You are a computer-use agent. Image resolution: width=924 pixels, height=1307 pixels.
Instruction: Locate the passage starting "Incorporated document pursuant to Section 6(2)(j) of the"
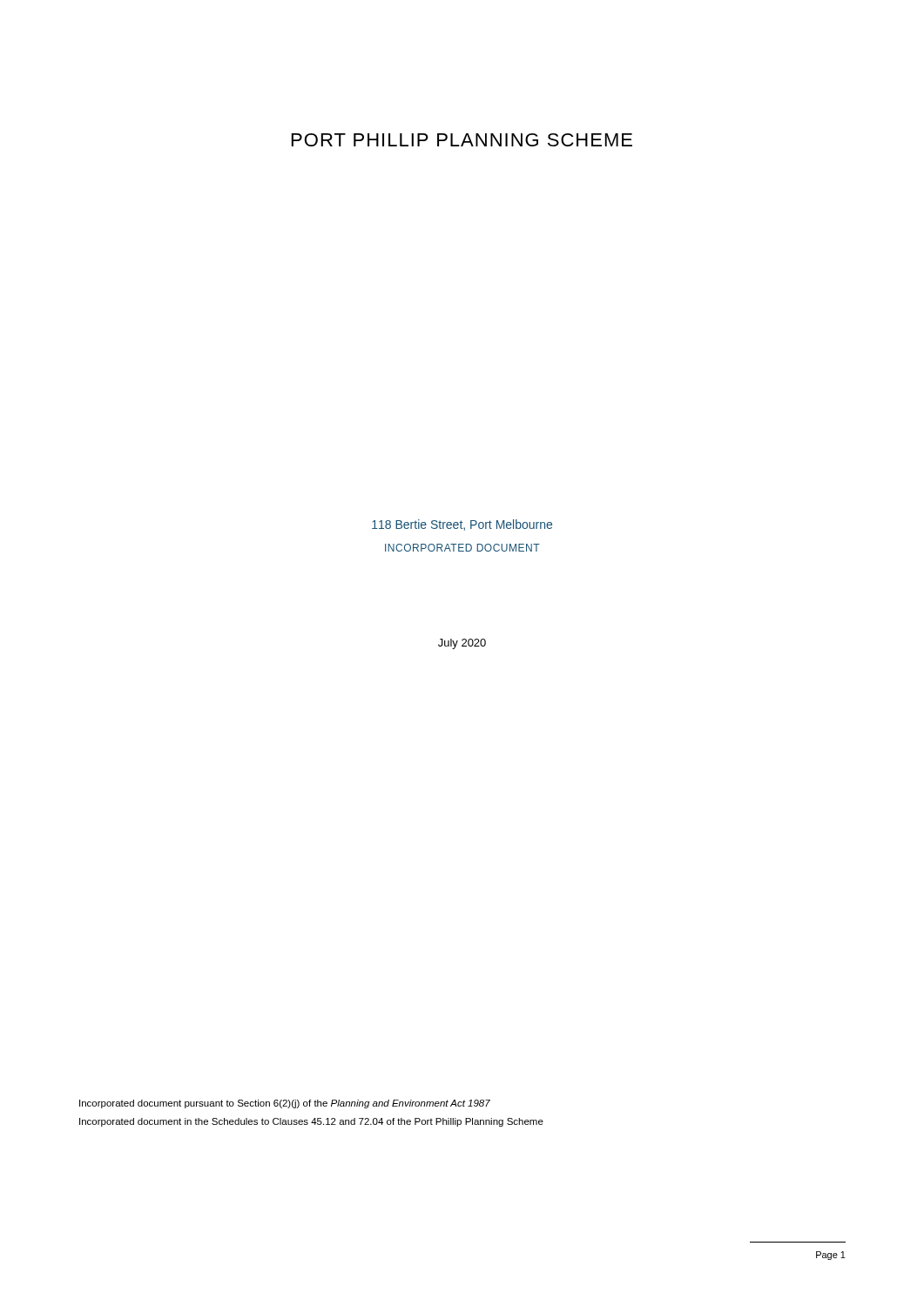pos(462,1112)
